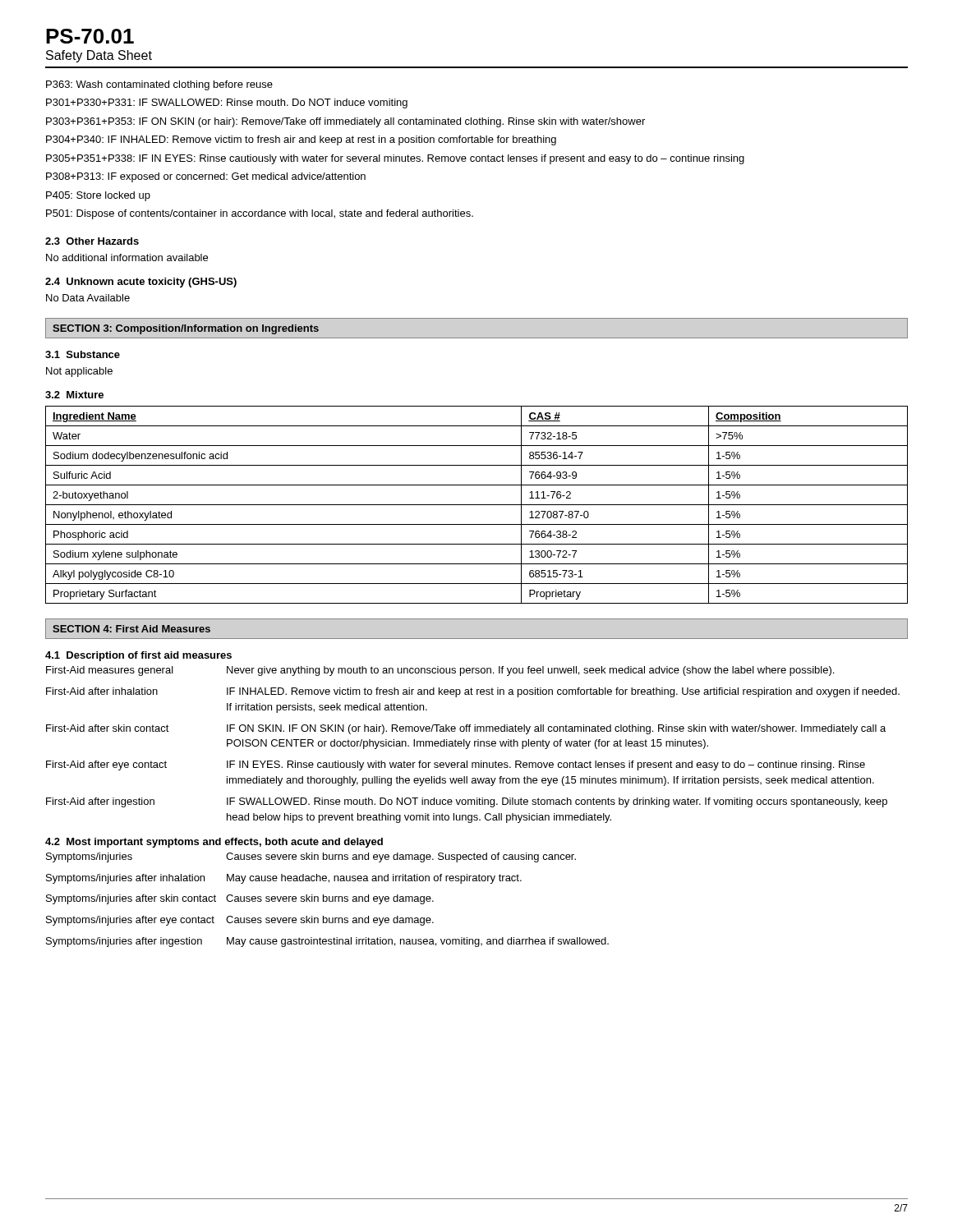953x1232 pixels.
Task: Point to the block beginning "P303+P361+P353: IF ON SKIN (or"
Action: pos(345,121)
